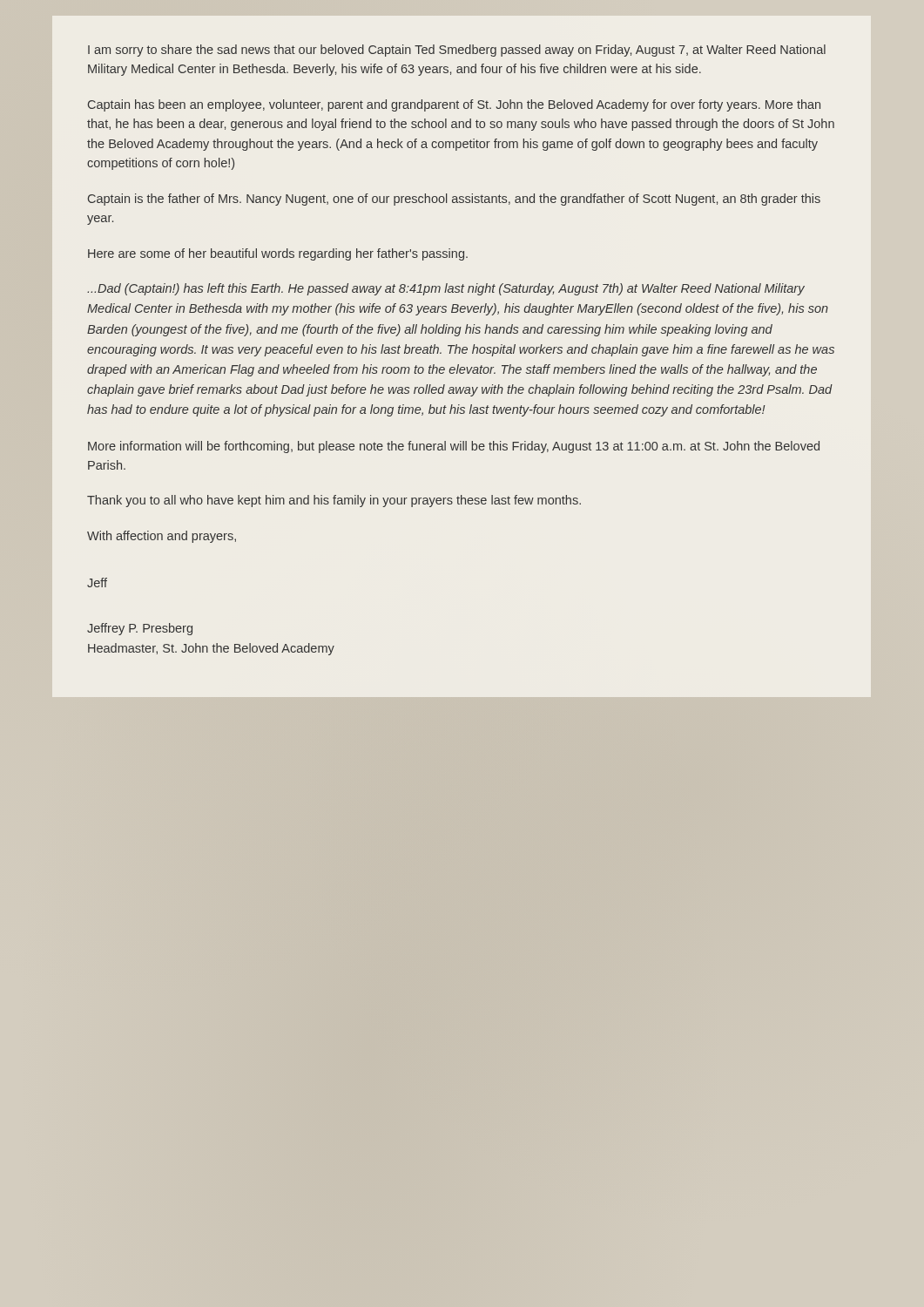Where is the passage that starts "Thank you to all"?
924x1307 pixels.
coord(335,501)
